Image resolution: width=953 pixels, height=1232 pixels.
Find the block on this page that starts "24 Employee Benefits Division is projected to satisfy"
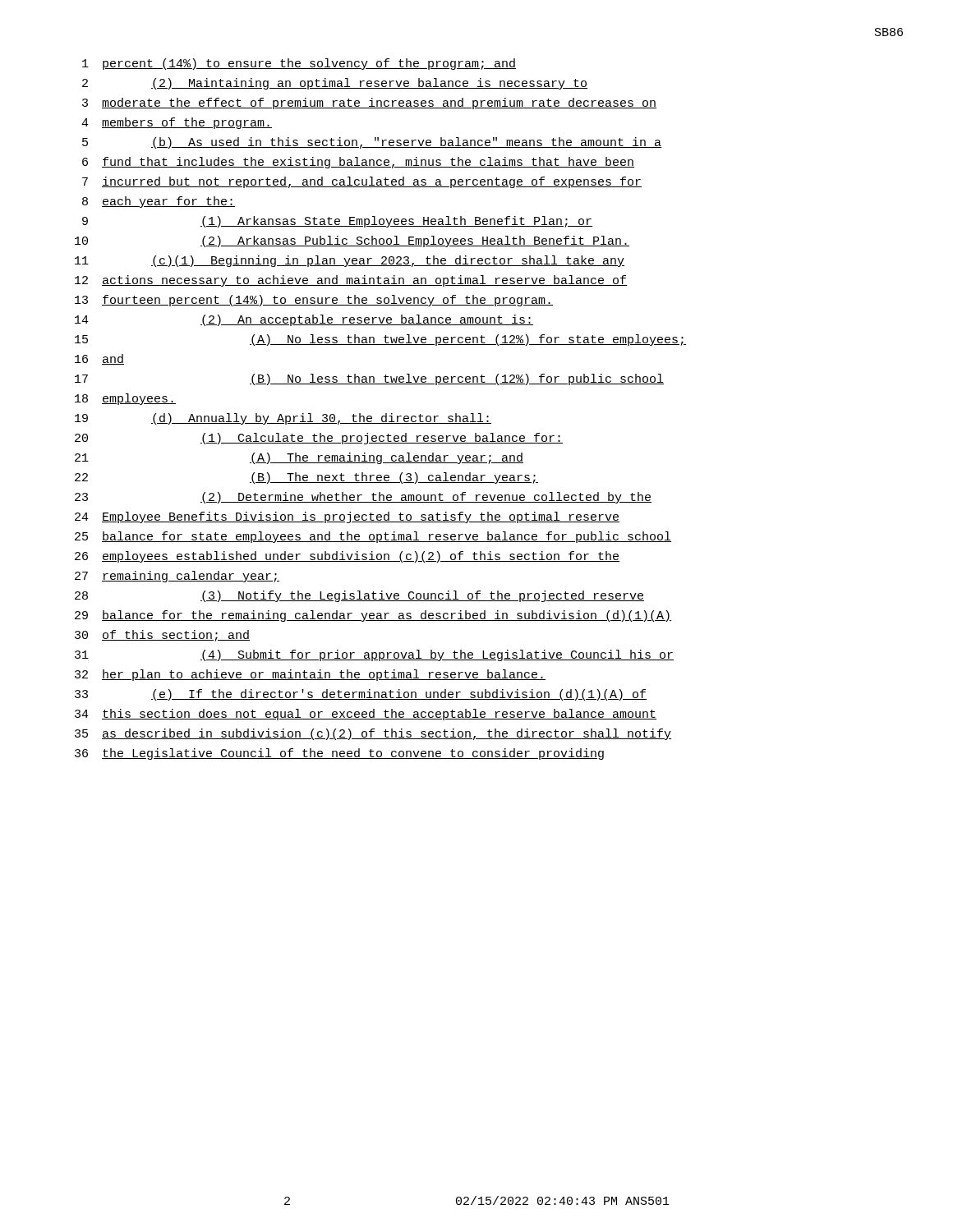tap(476, 518)
